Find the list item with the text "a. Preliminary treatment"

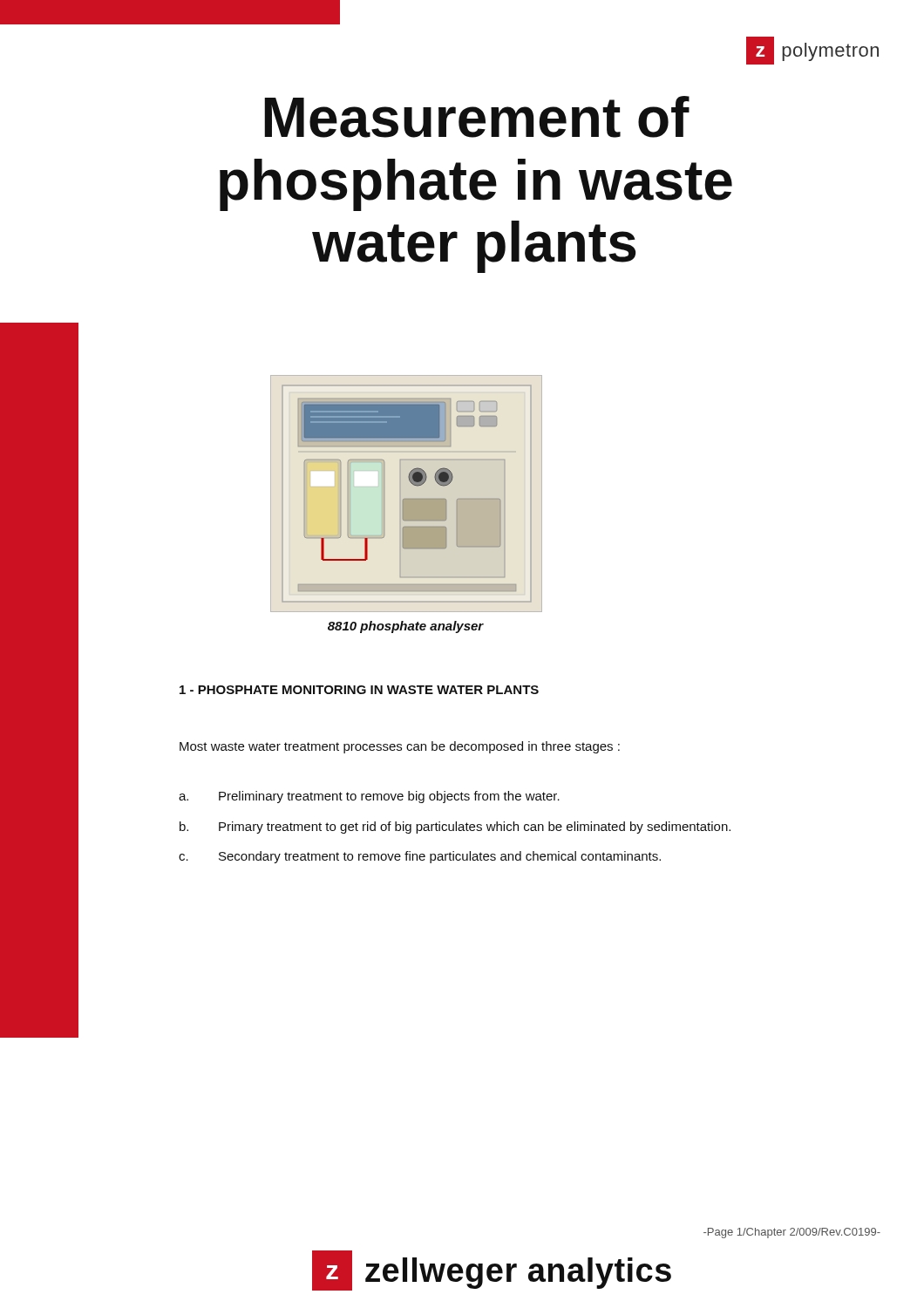514,796
